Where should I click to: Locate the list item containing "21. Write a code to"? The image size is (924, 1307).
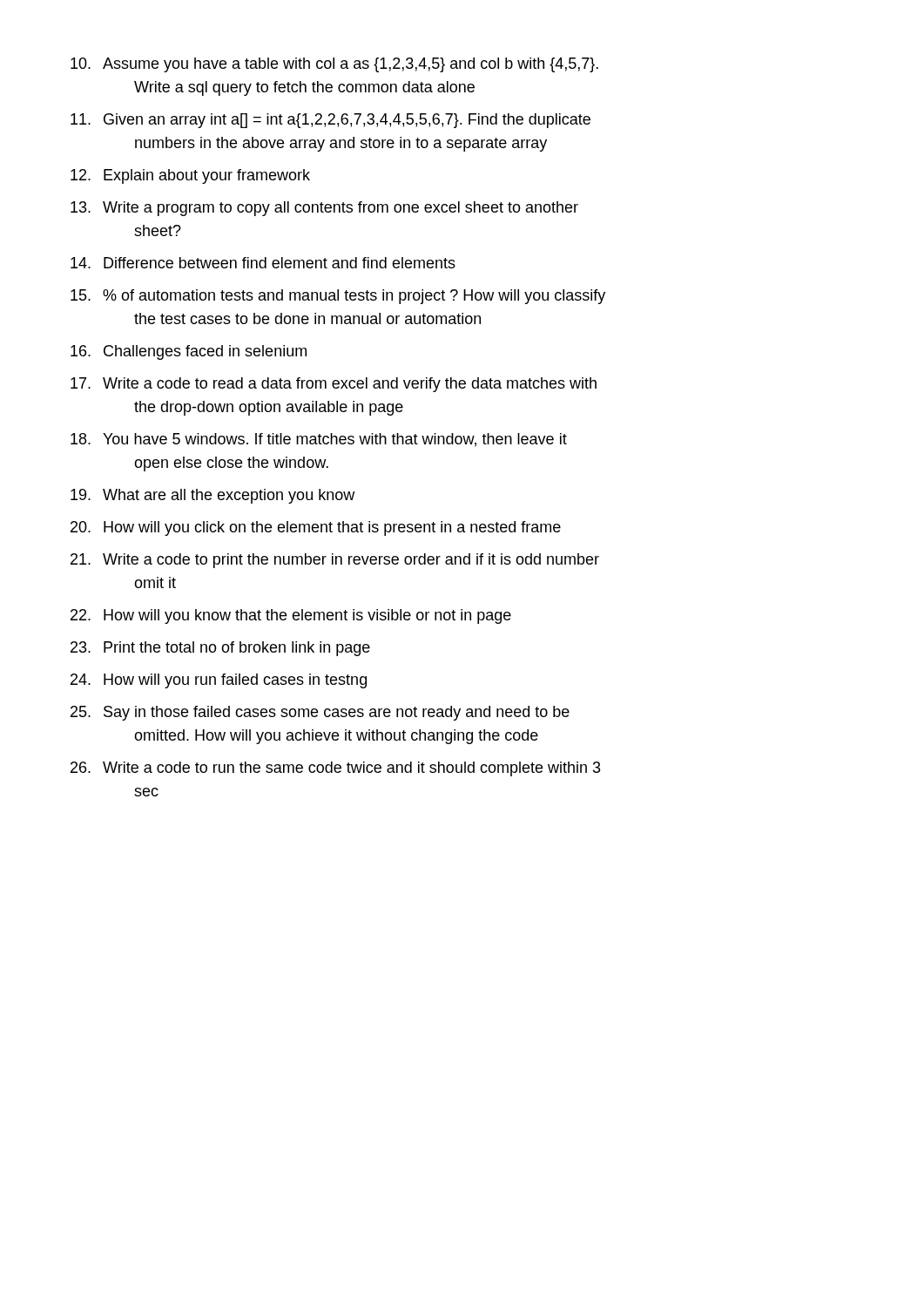coord(462,572)
